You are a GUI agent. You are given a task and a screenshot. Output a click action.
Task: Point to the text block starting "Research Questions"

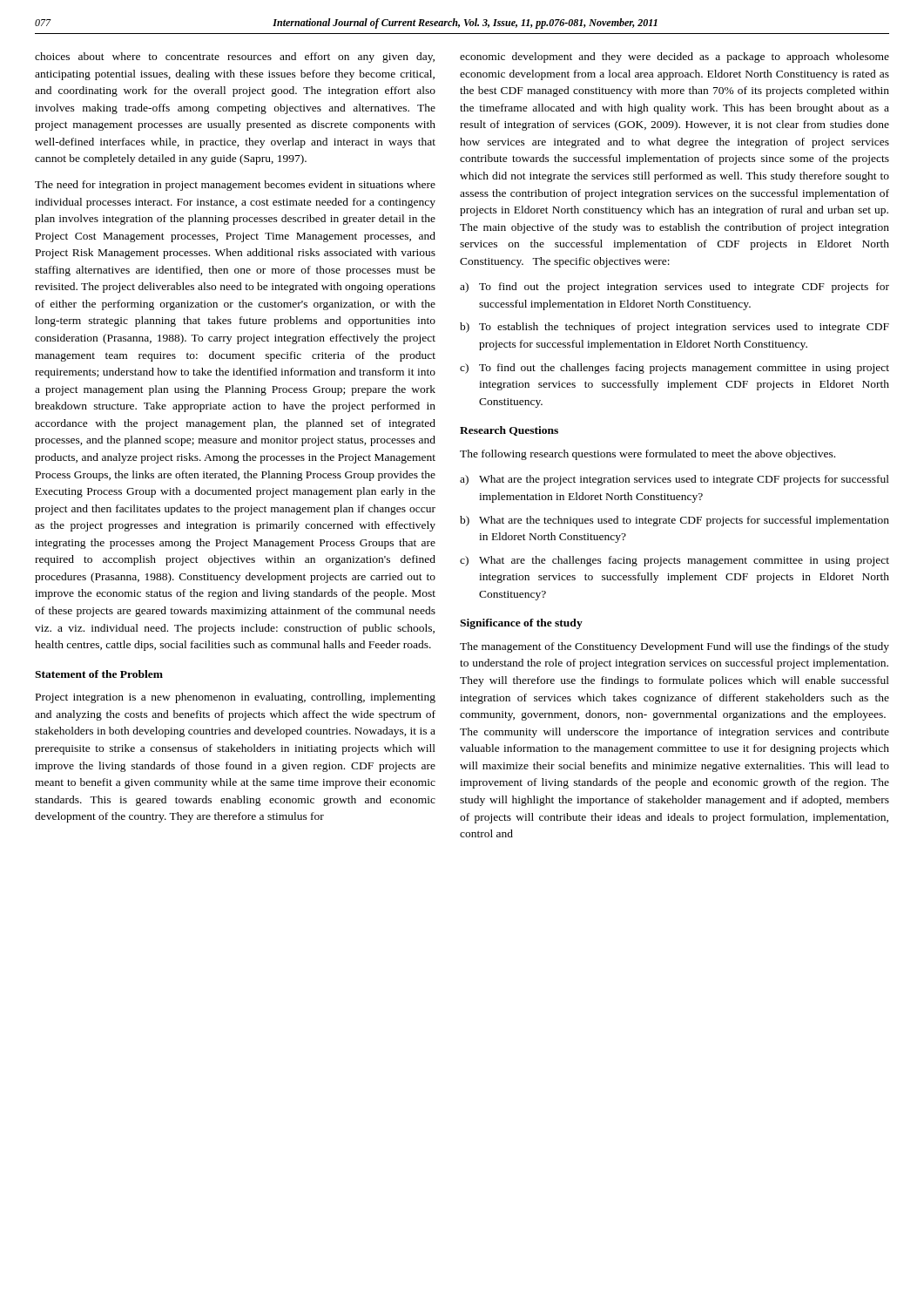509,431
